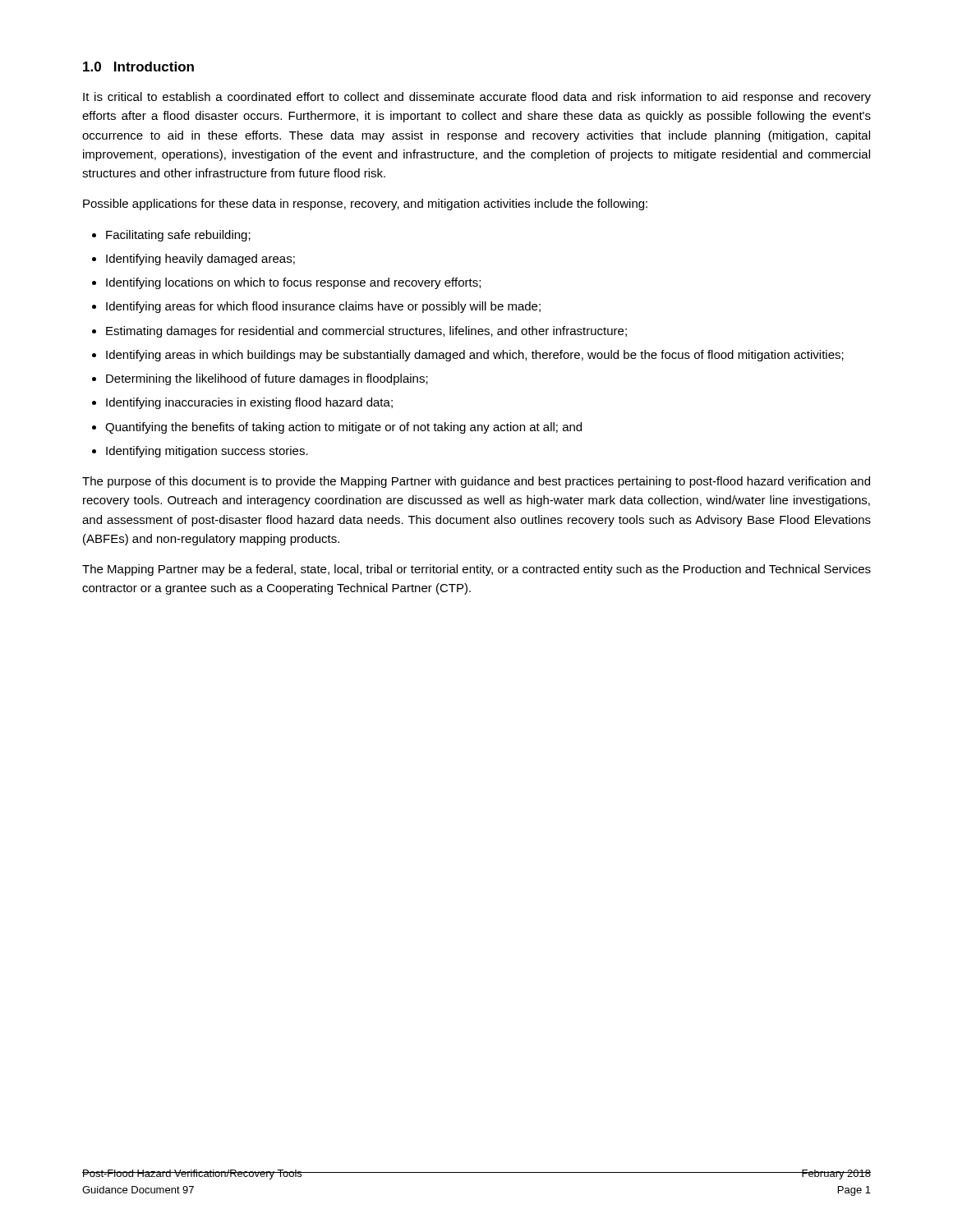
Task: Locate the text block that reads "The purpose of this document is"
Action: [476, 510]
